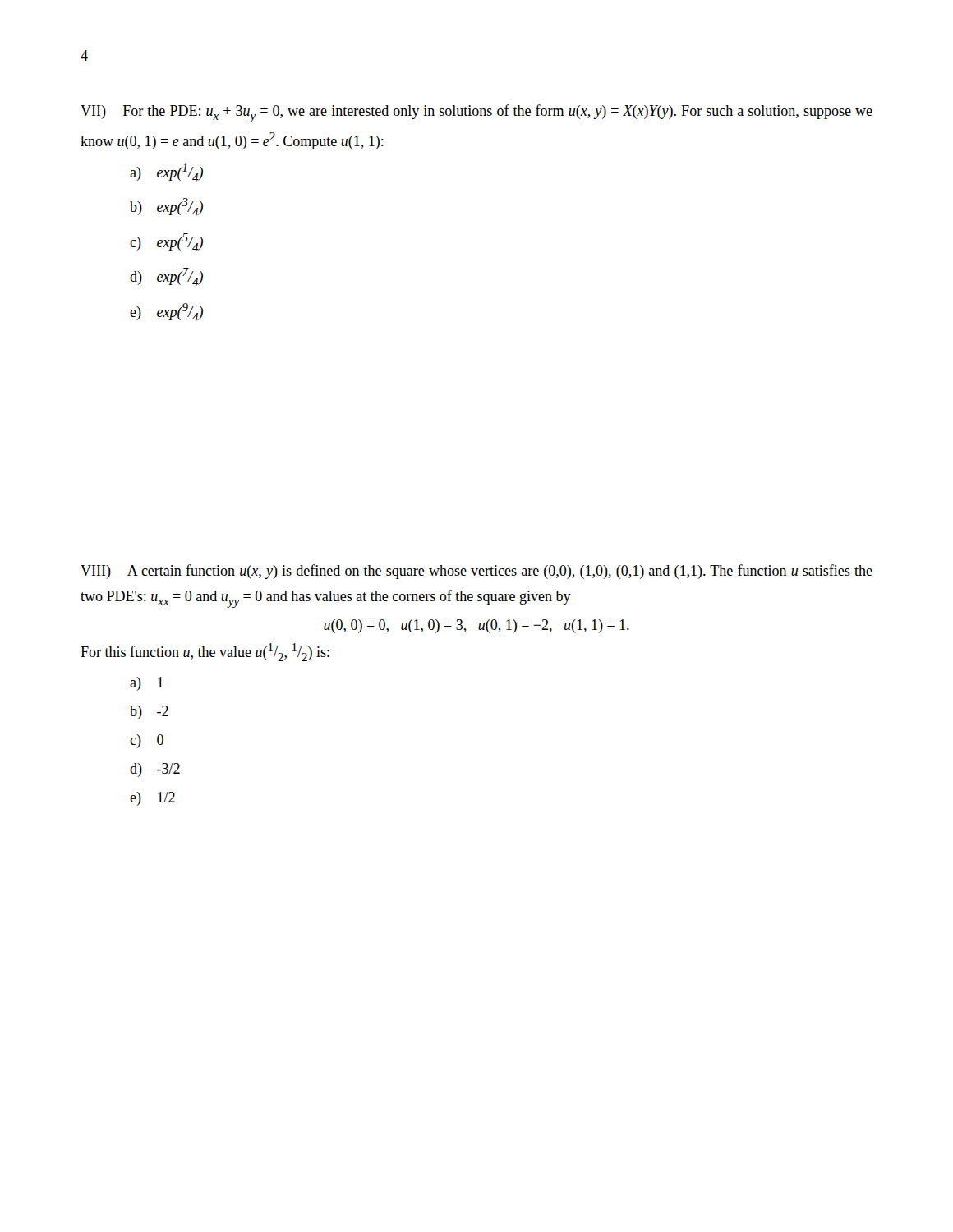Image resolution: width=953 pixels, height=1232 pixels.
Task: Select the list item that says "a) exp(1/4)"
Action: (167, 172)
